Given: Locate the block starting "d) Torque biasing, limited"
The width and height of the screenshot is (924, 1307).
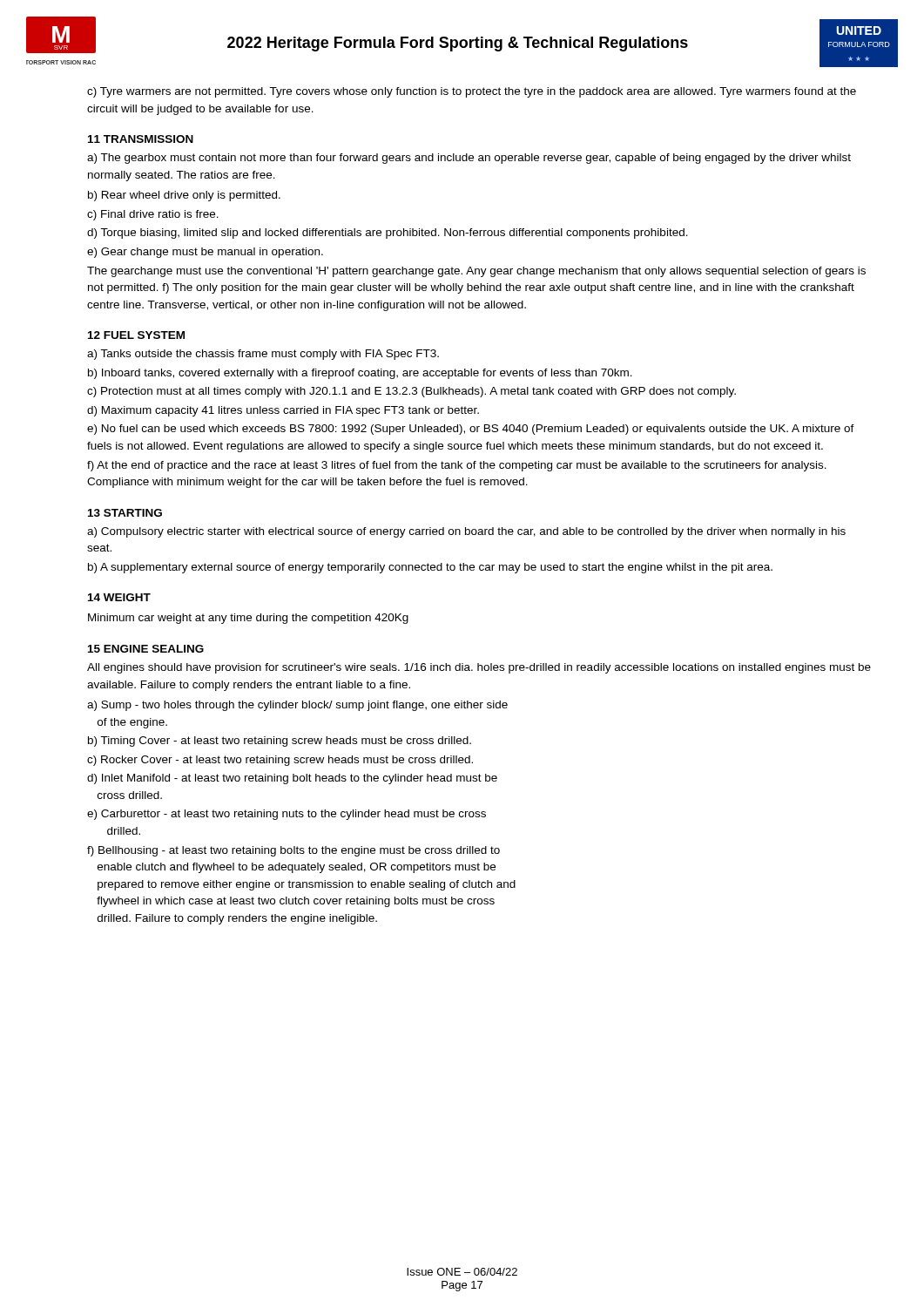Looking at the screenshot, I should 388,233.
